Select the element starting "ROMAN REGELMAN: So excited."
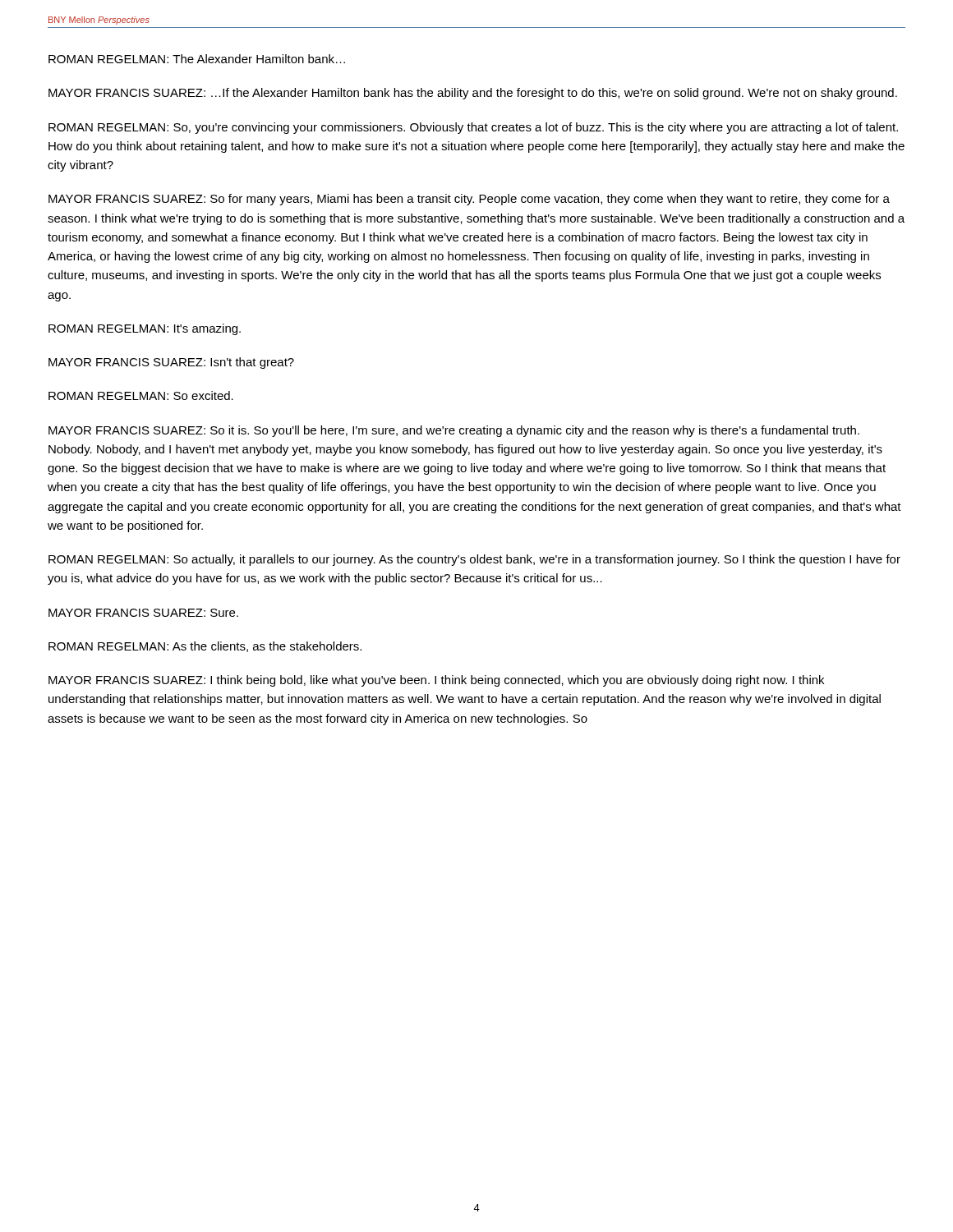Viewport: 953px width, 1232px height. point(141,396)
